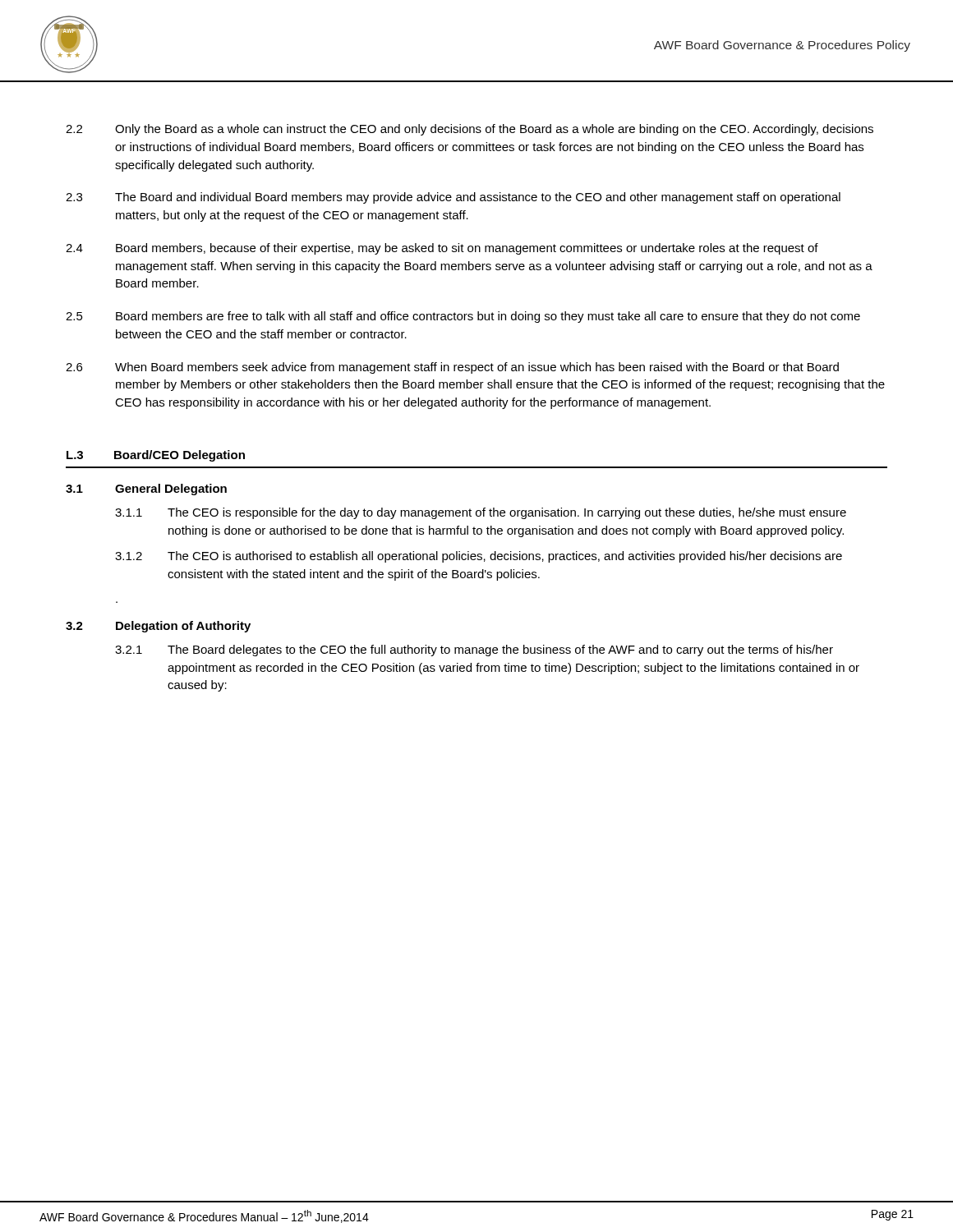953x1232 pixels.
Task: Click on the element starting "2.6 When Board members seek advice from management"
Action: [x=476, y=384]
